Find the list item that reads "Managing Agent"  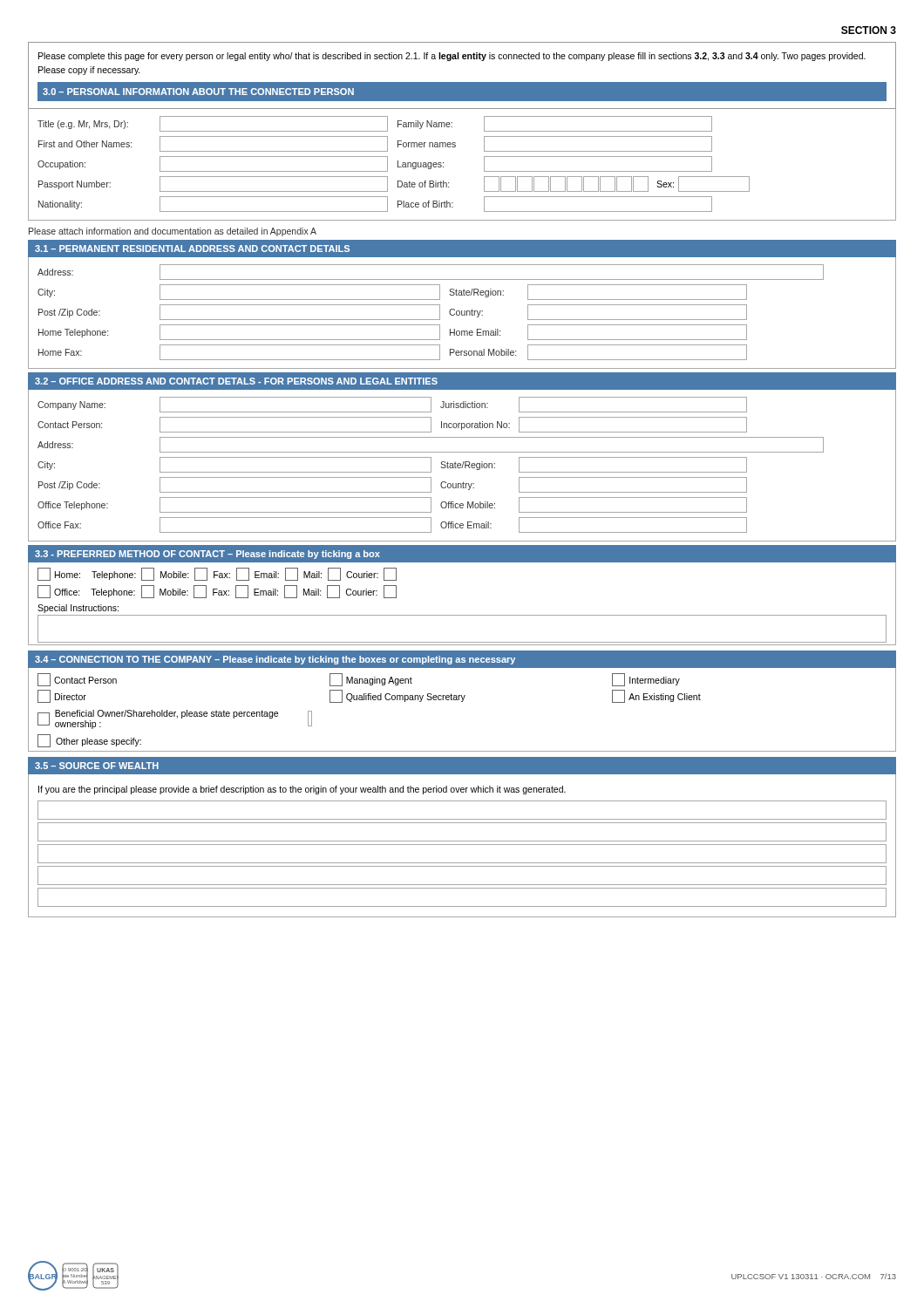pos(371,680)
